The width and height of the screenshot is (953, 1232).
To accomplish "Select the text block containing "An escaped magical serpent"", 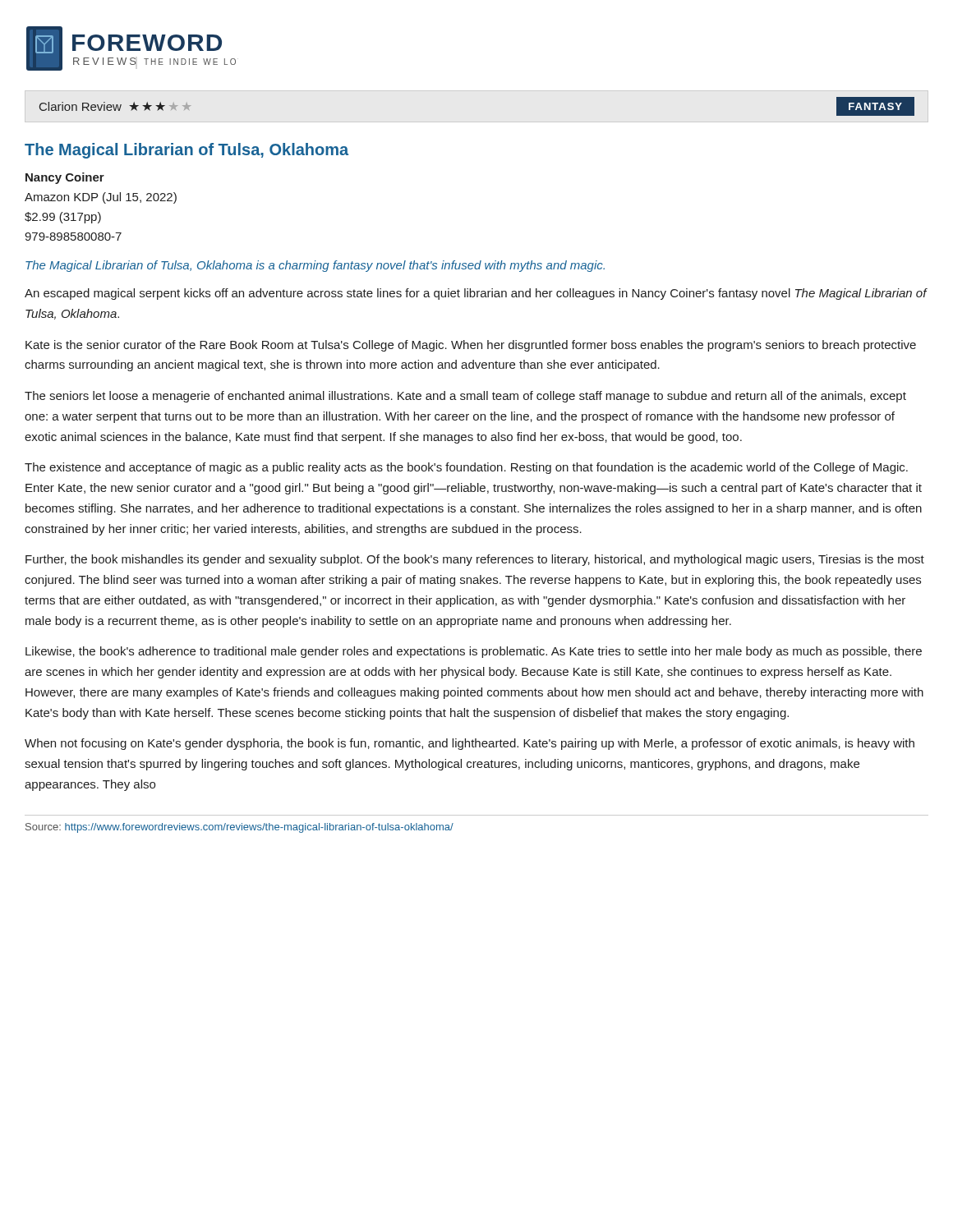I will click(475, 303).
